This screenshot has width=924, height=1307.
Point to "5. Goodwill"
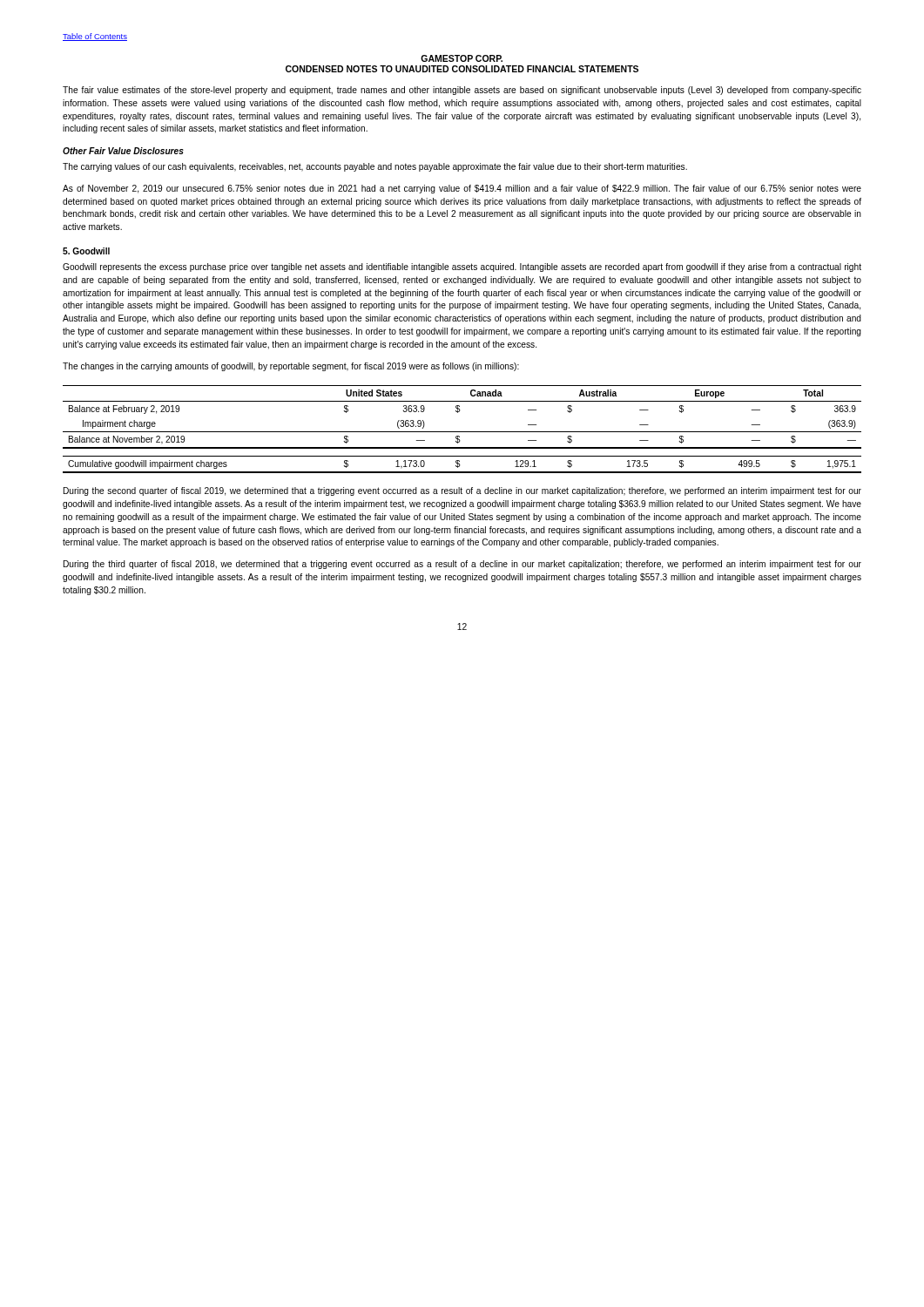86,251
